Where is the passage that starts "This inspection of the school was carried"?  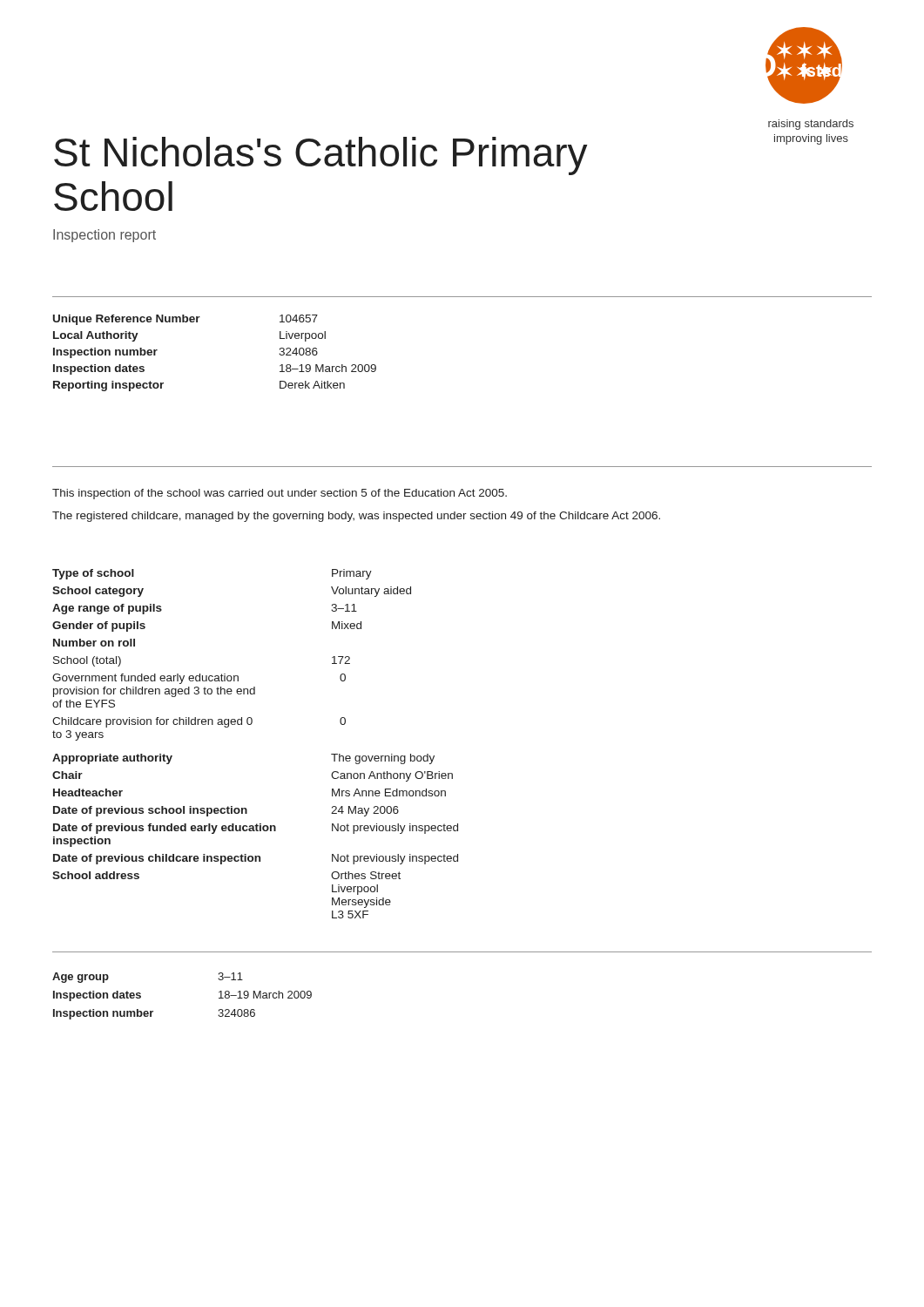pyautogui.click(x=462, y=504)
